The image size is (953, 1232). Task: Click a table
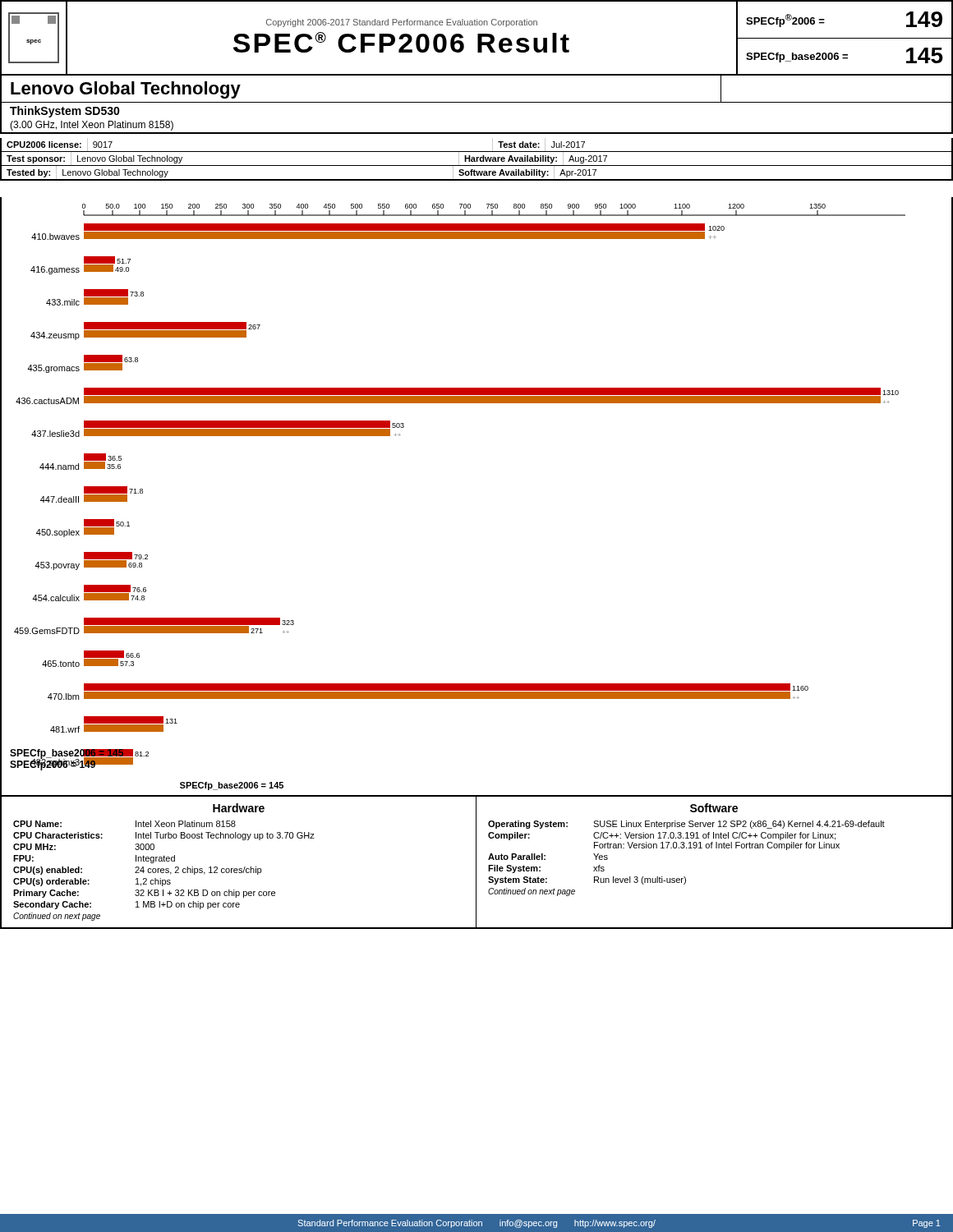[x=476, y=862]
